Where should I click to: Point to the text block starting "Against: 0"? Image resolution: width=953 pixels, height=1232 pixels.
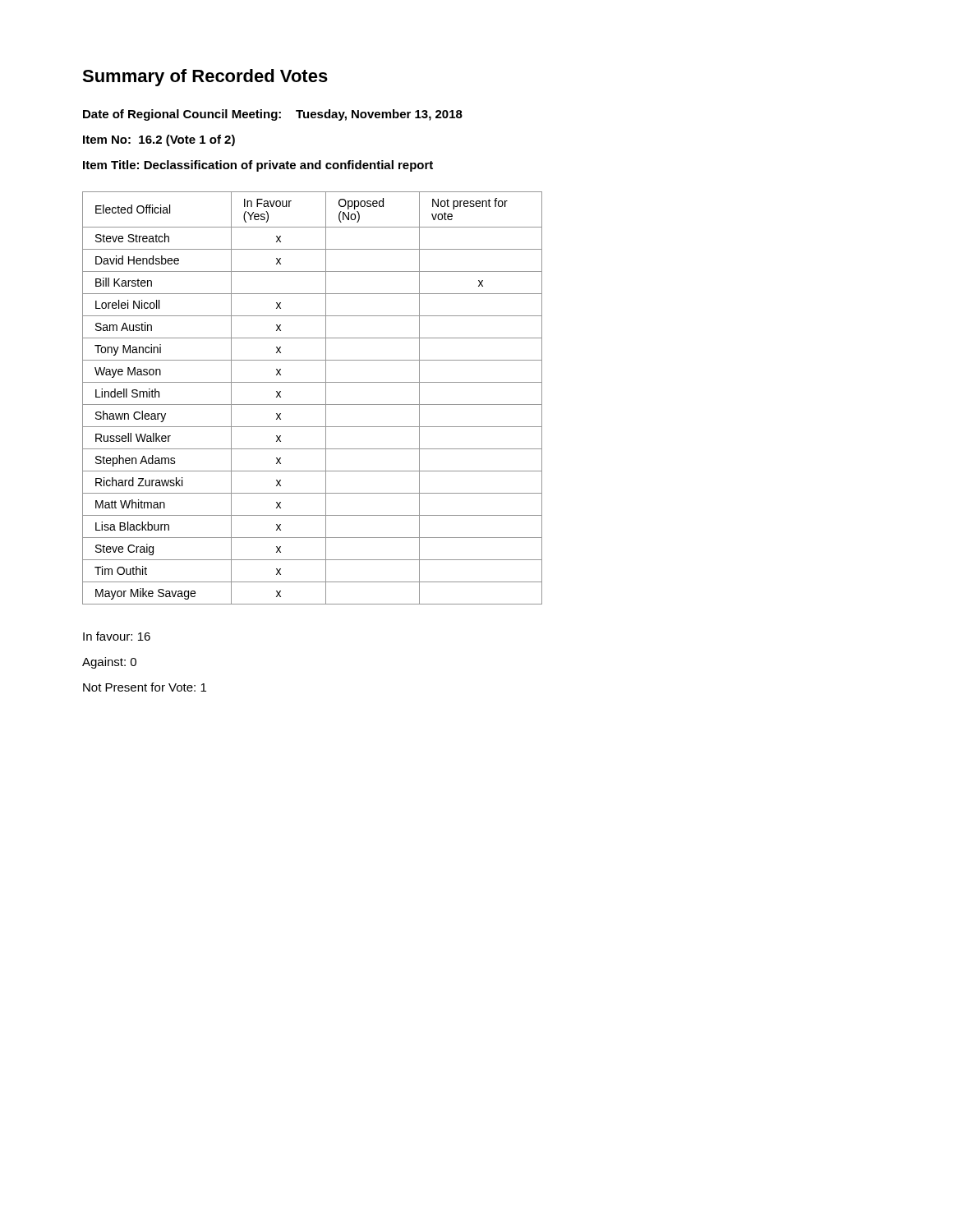click(110, 662)
